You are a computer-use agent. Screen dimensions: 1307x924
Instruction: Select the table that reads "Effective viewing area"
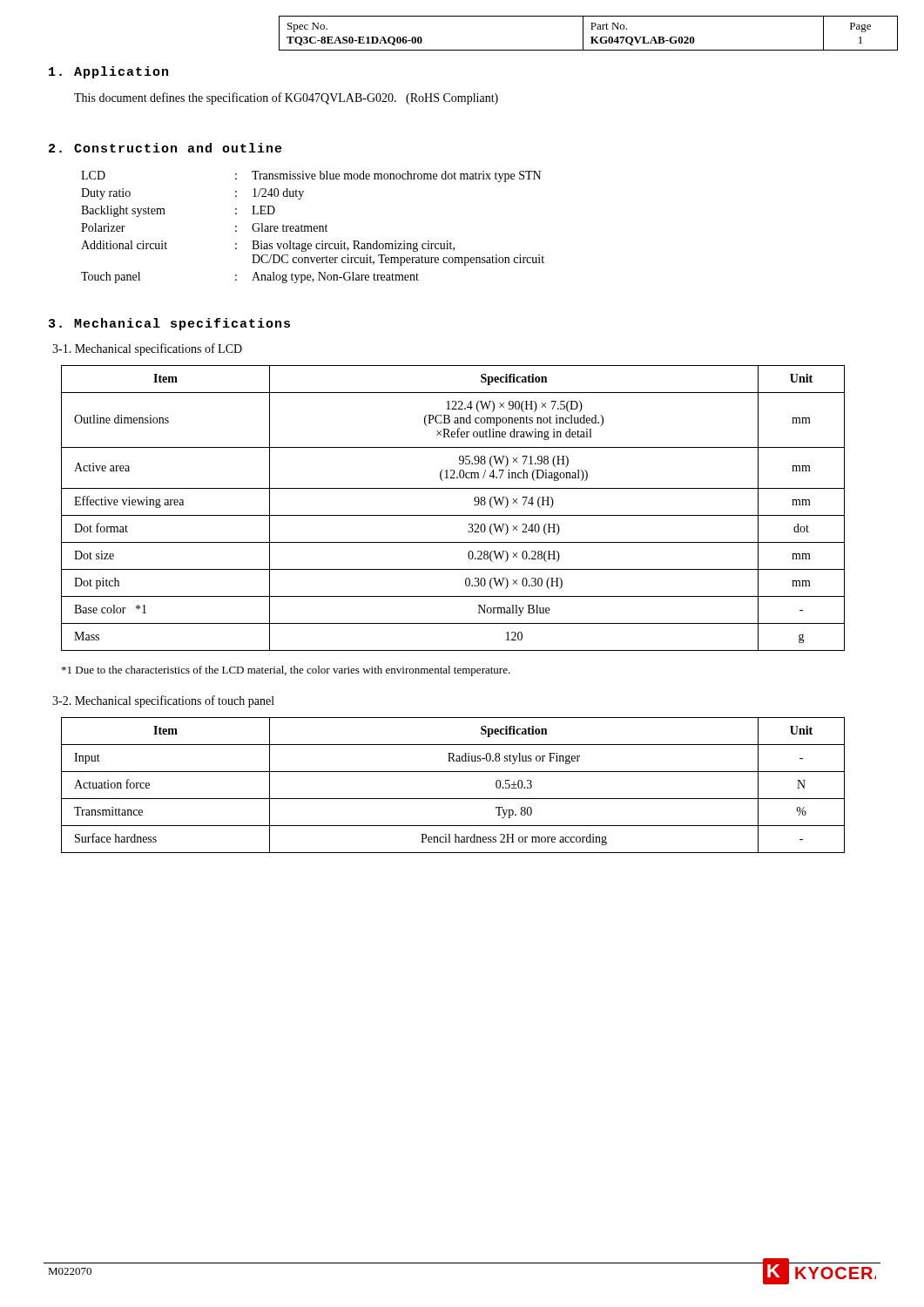click(471, 508)
